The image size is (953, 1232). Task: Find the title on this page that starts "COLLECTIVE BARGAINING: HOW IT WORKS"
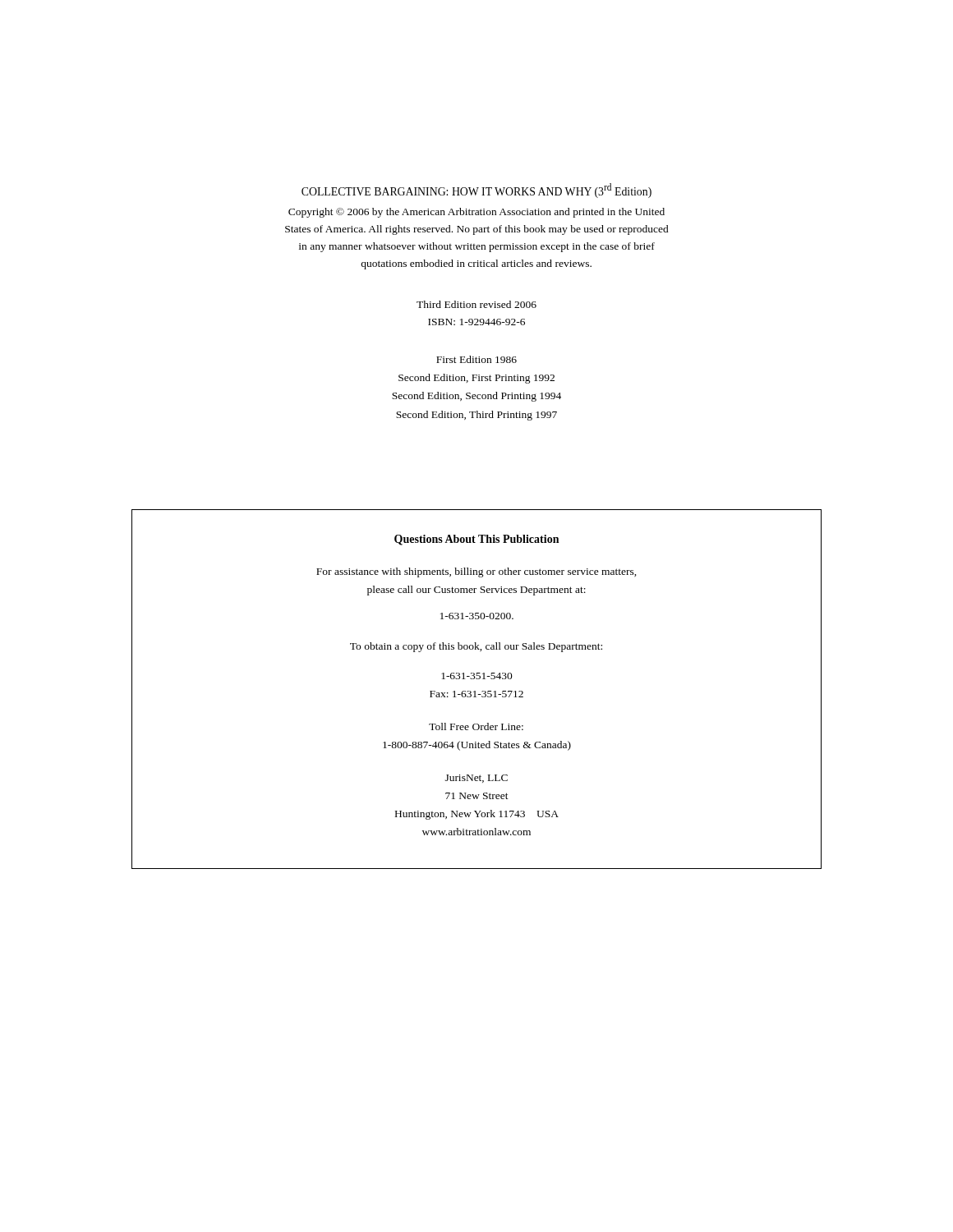coord(476,190)
